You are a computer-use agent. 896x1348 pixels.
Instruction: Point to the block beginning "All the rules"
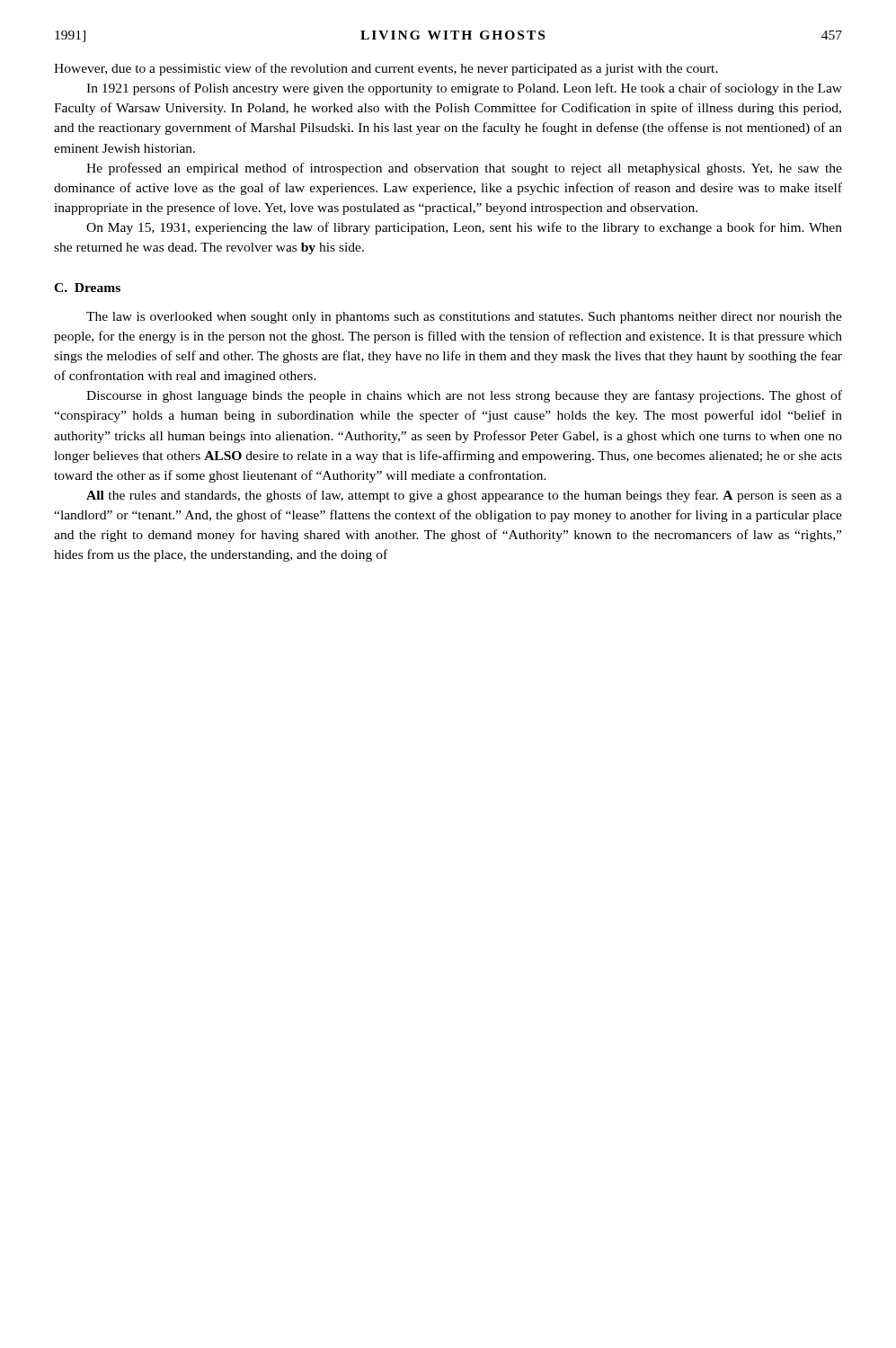[x=448, y=525]
